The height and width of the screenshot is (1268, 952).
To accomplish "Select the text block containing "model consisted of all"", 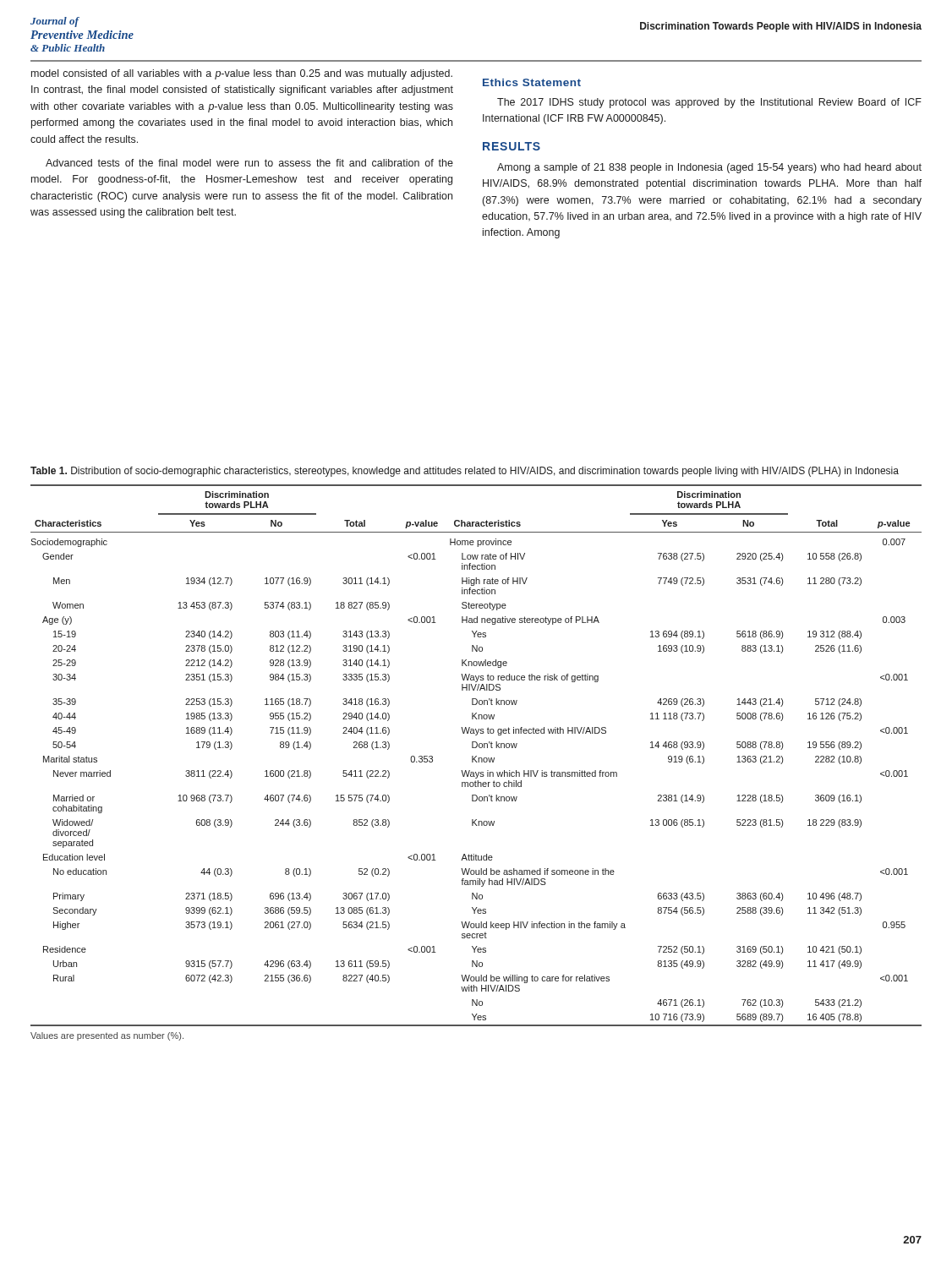I will click(x=242, y=74).
